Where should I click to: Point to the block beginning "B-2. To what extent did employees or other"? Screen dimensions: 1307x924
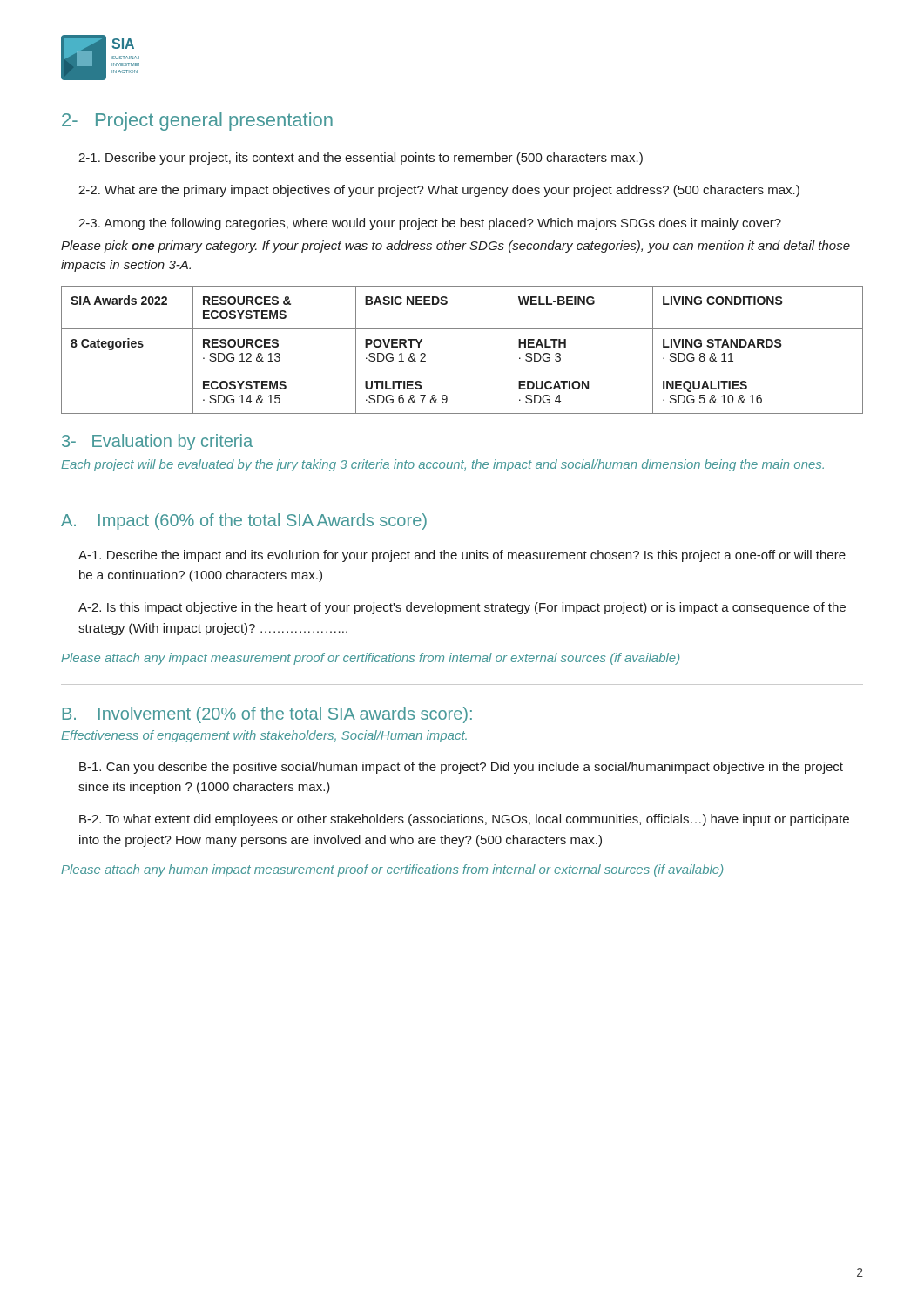point(464,829)
